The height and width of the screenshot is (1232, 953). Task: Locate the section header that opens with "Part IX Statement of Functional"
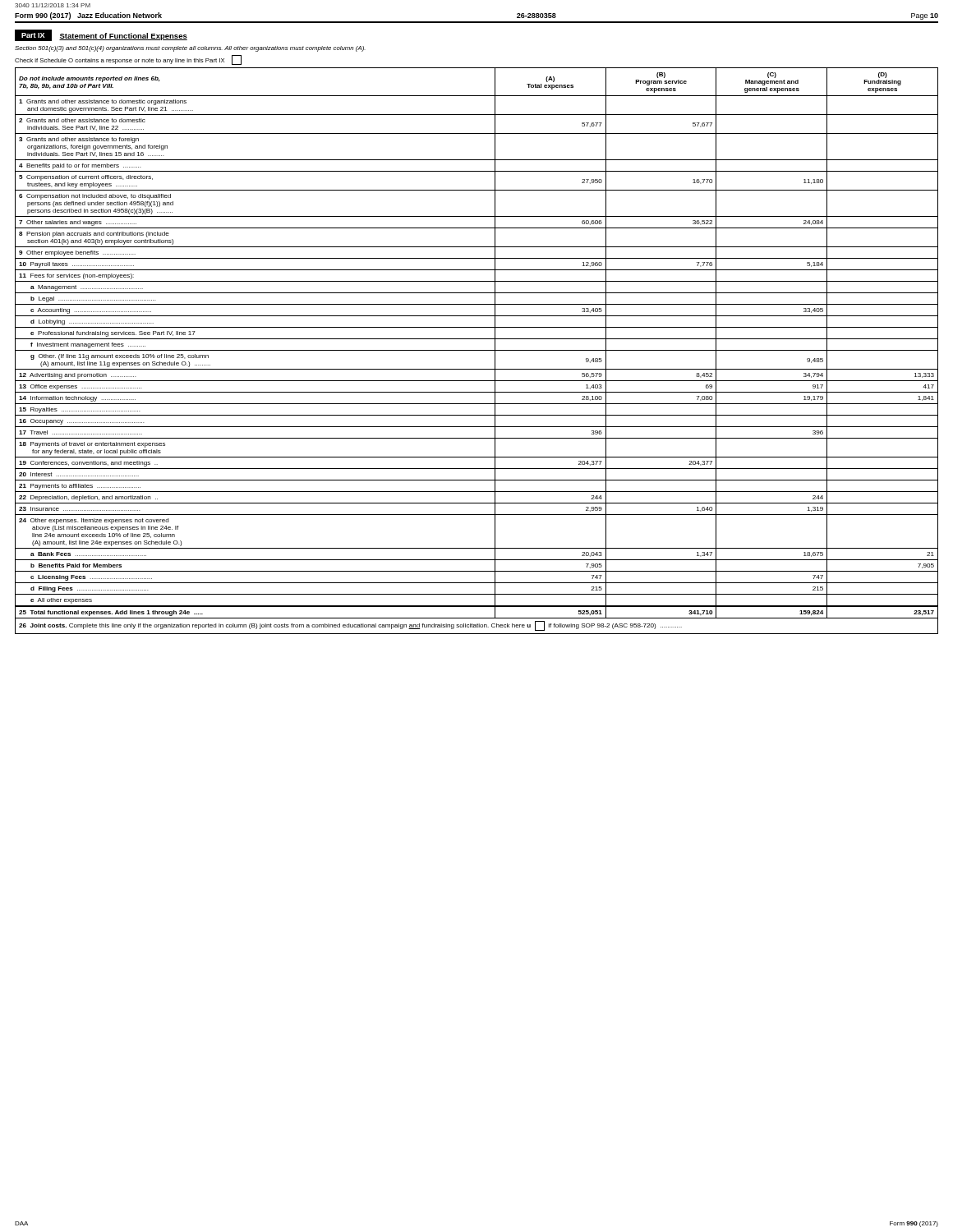(x=101, y=35)
